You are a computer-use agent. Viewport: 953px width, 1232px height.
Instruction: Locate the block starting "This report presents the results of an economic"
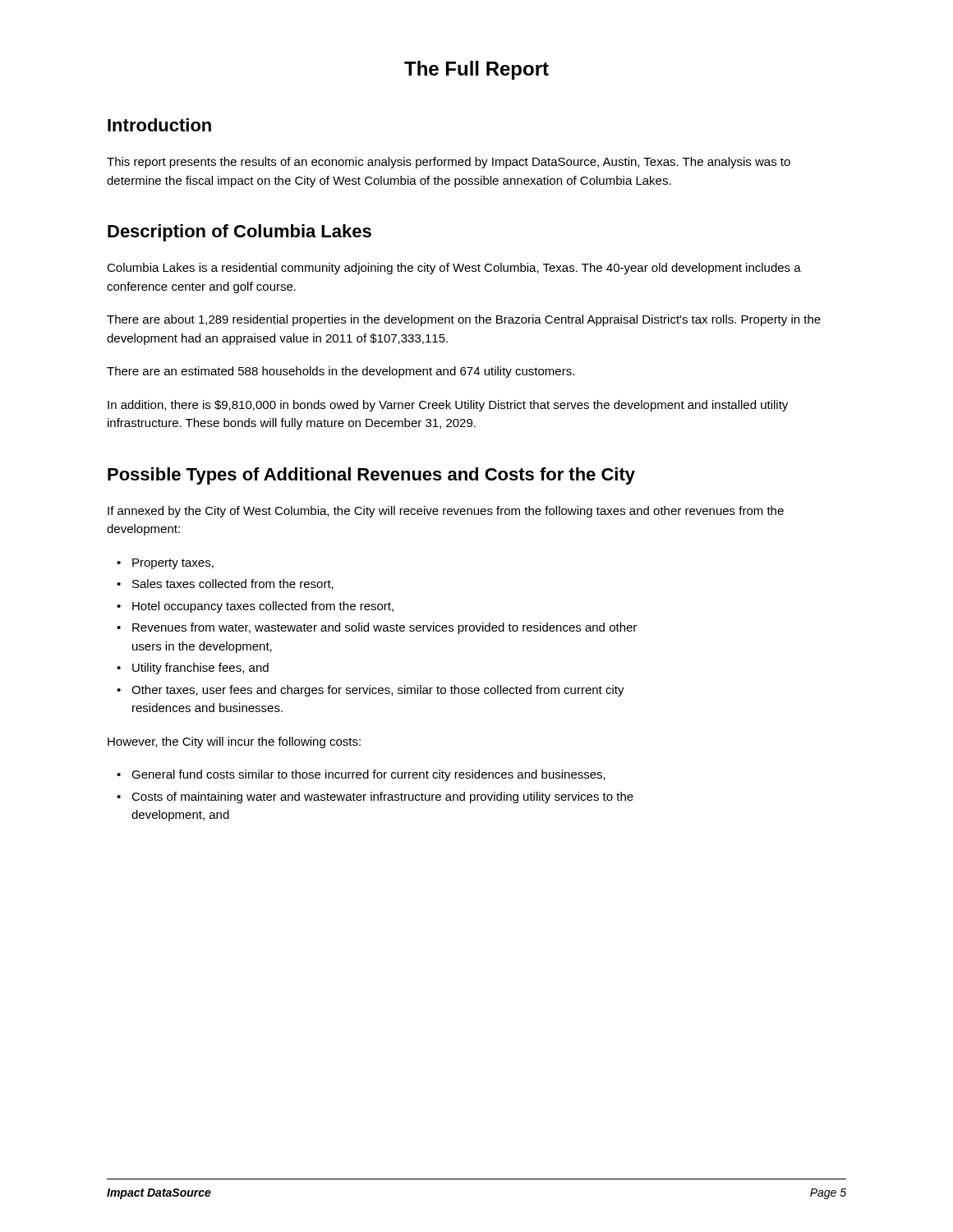449,171
